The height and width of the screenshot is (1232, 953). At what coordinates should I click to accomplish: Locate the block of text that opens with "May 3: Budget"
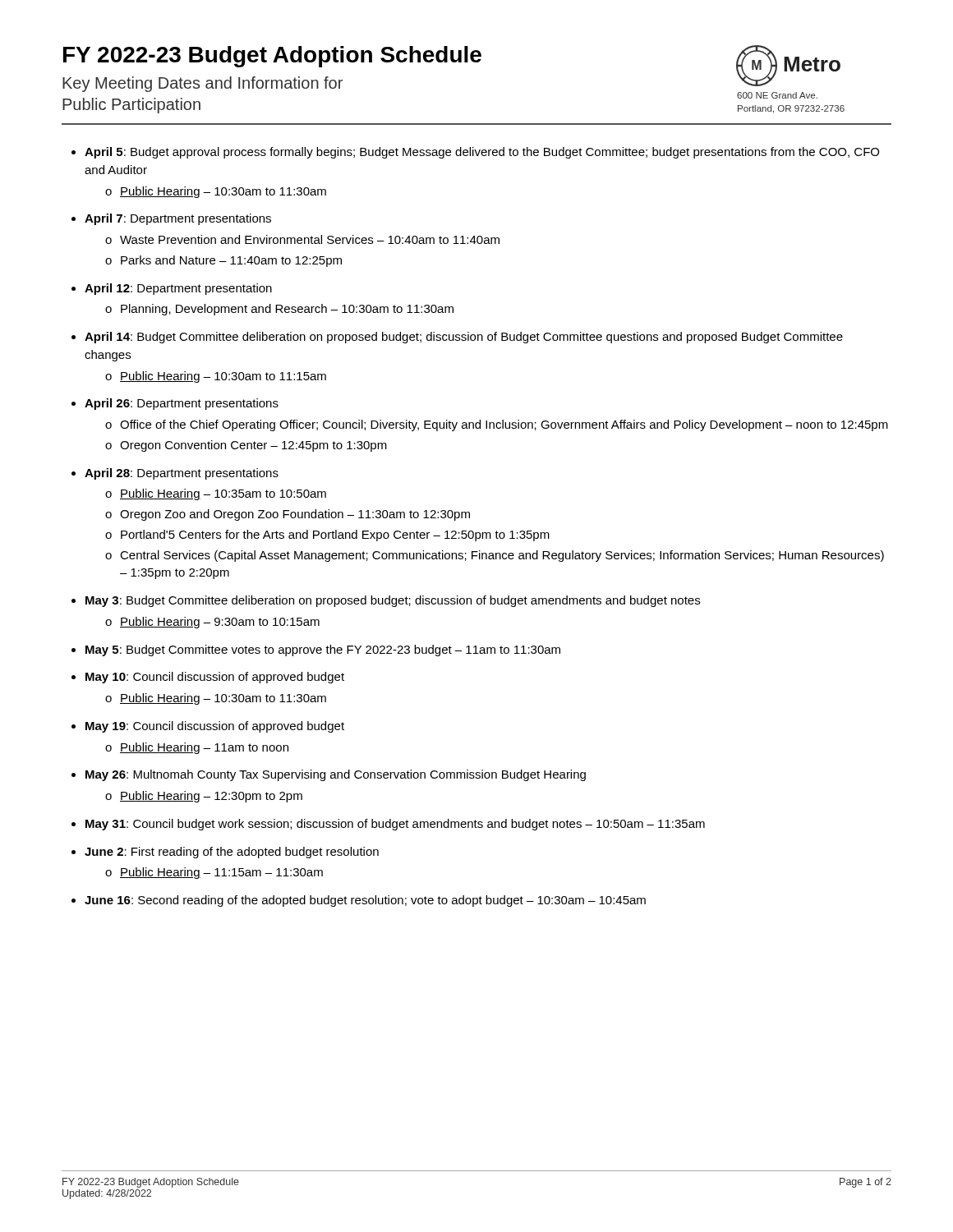click(488, 612)
